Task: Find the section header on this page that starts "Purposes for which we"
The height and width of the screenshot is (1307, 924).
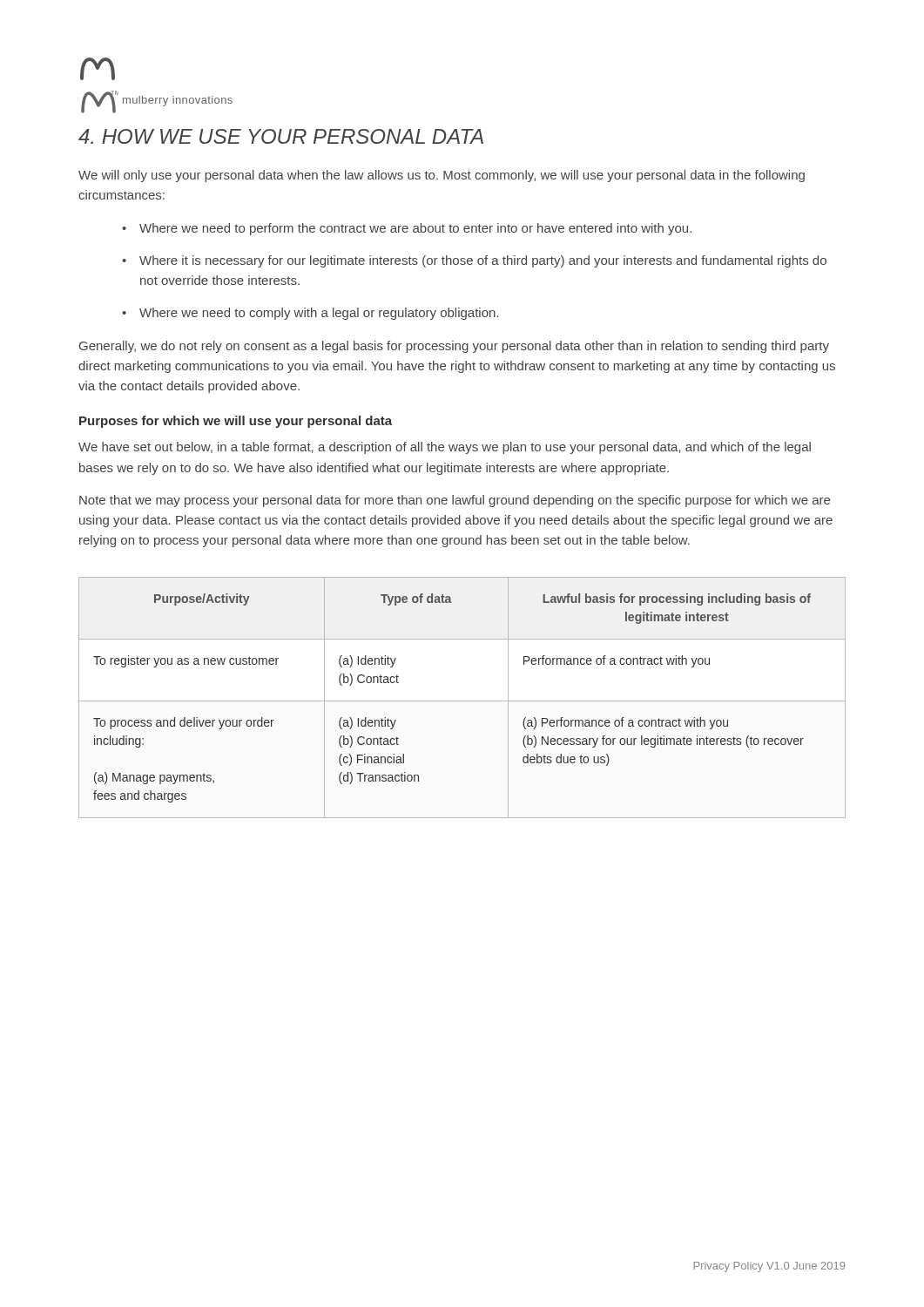Action: 235,421
